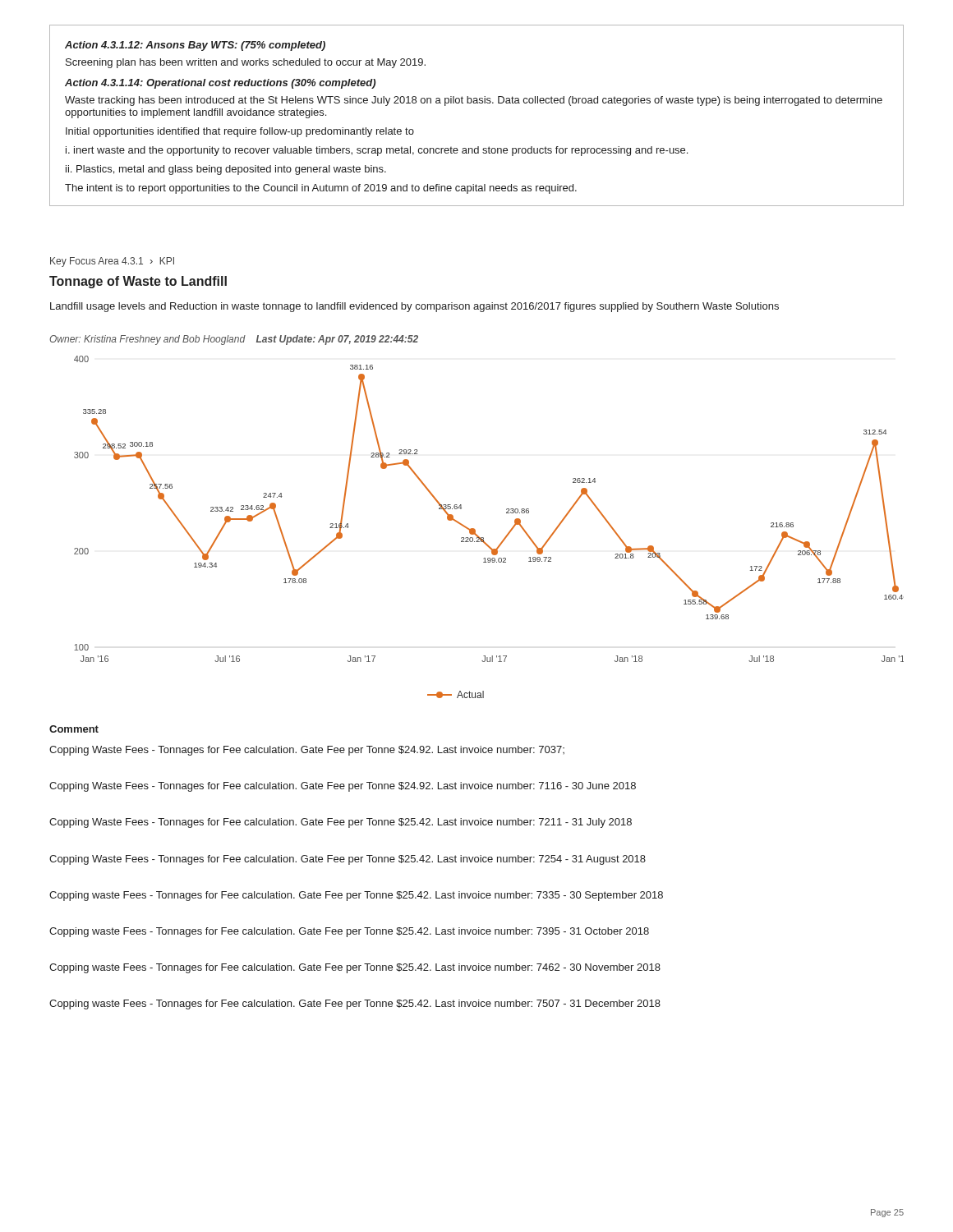Locate the block of text that opens with "Action 4.3.1.12: Ansons"
Image resolution: width=953 pixels, height=1232 pixels.
(x=195, y=46)
